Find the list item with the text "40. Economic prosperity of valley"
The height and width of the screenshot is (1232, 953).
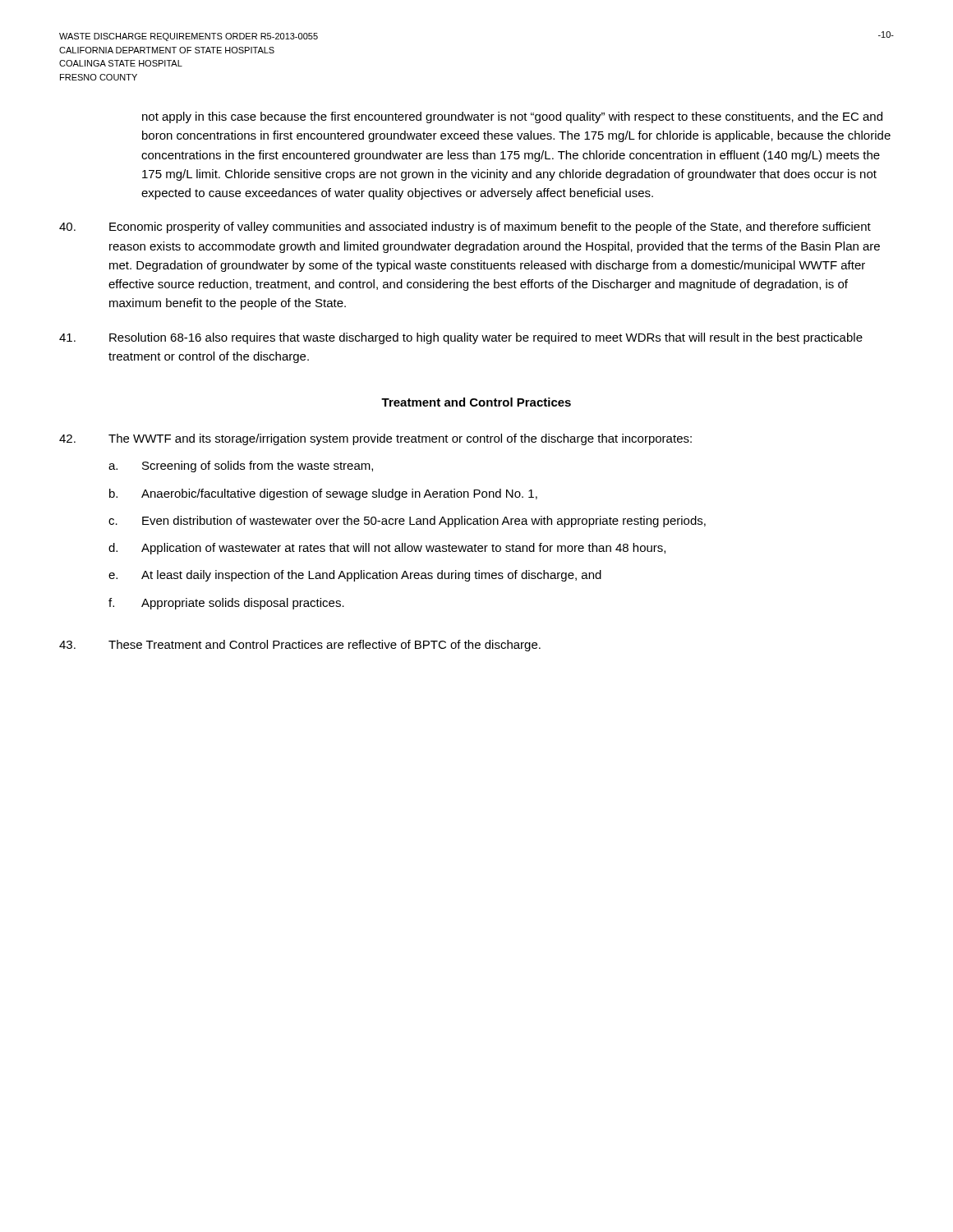(x=476, y=265)
